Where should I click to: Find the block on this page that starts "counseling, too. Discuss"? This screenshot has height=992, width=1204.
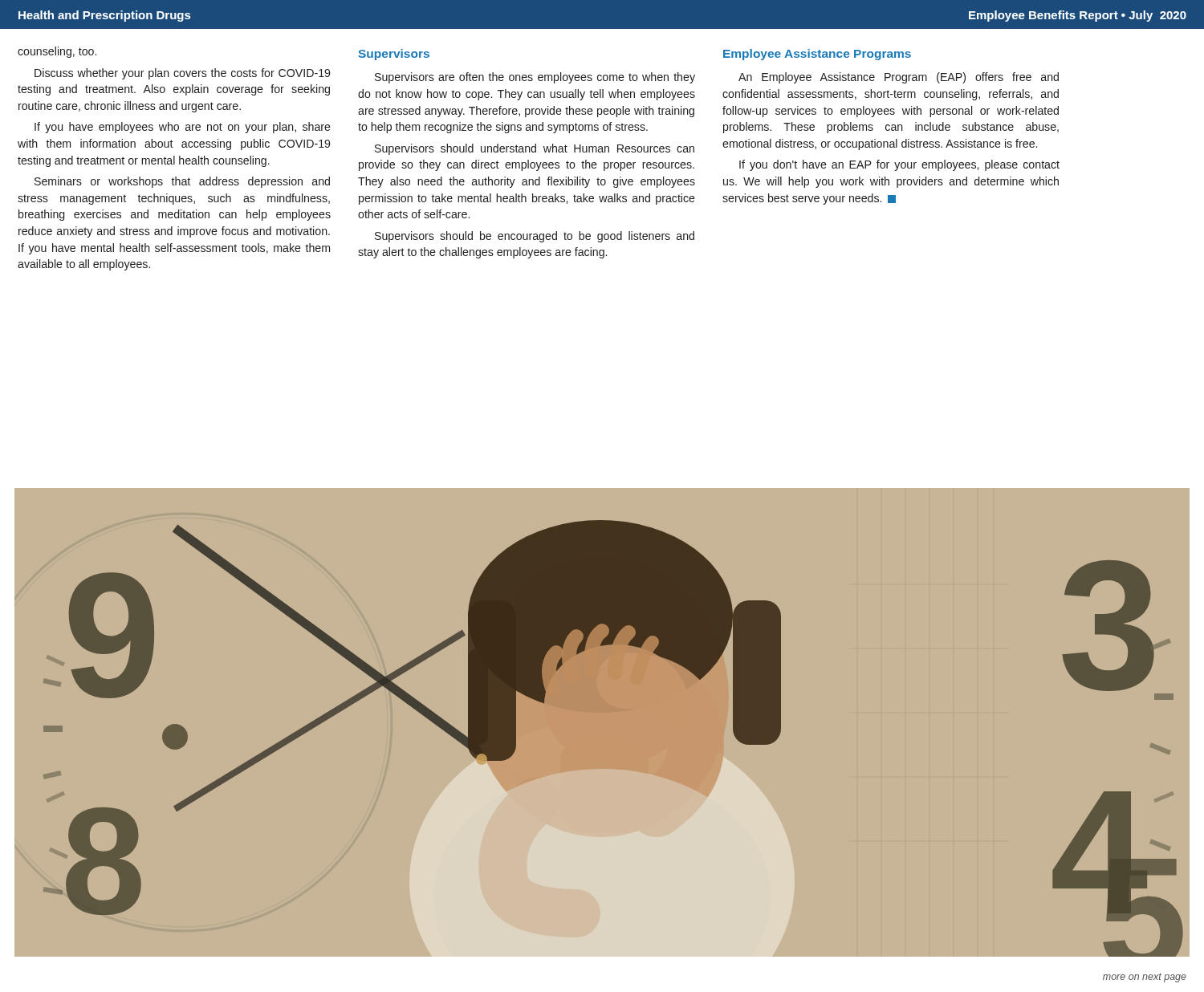[x=174, y=158]
